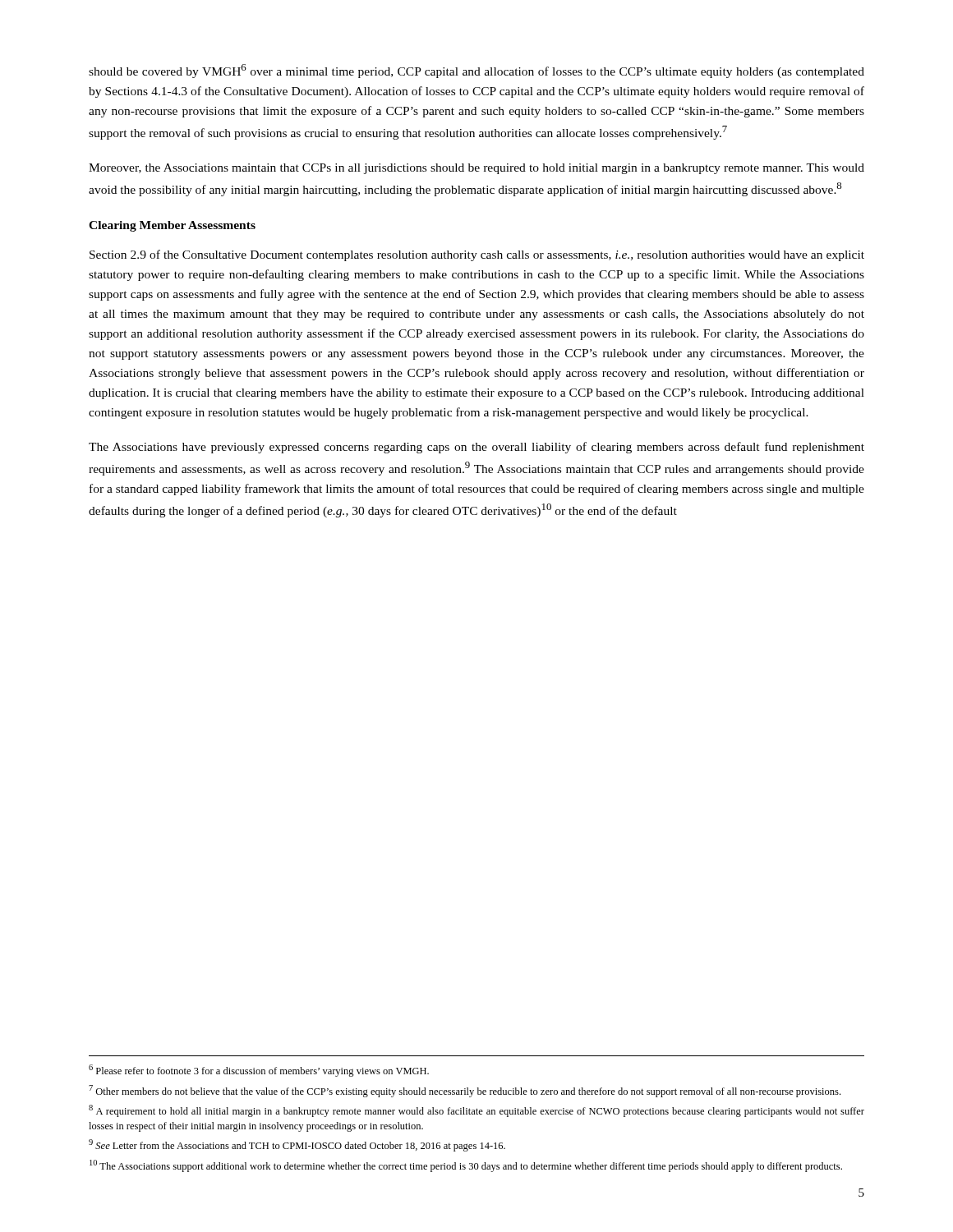
Task: Locate the block of text that opens with "7 Other members do not"
Action: click(x=465, y=1090)
